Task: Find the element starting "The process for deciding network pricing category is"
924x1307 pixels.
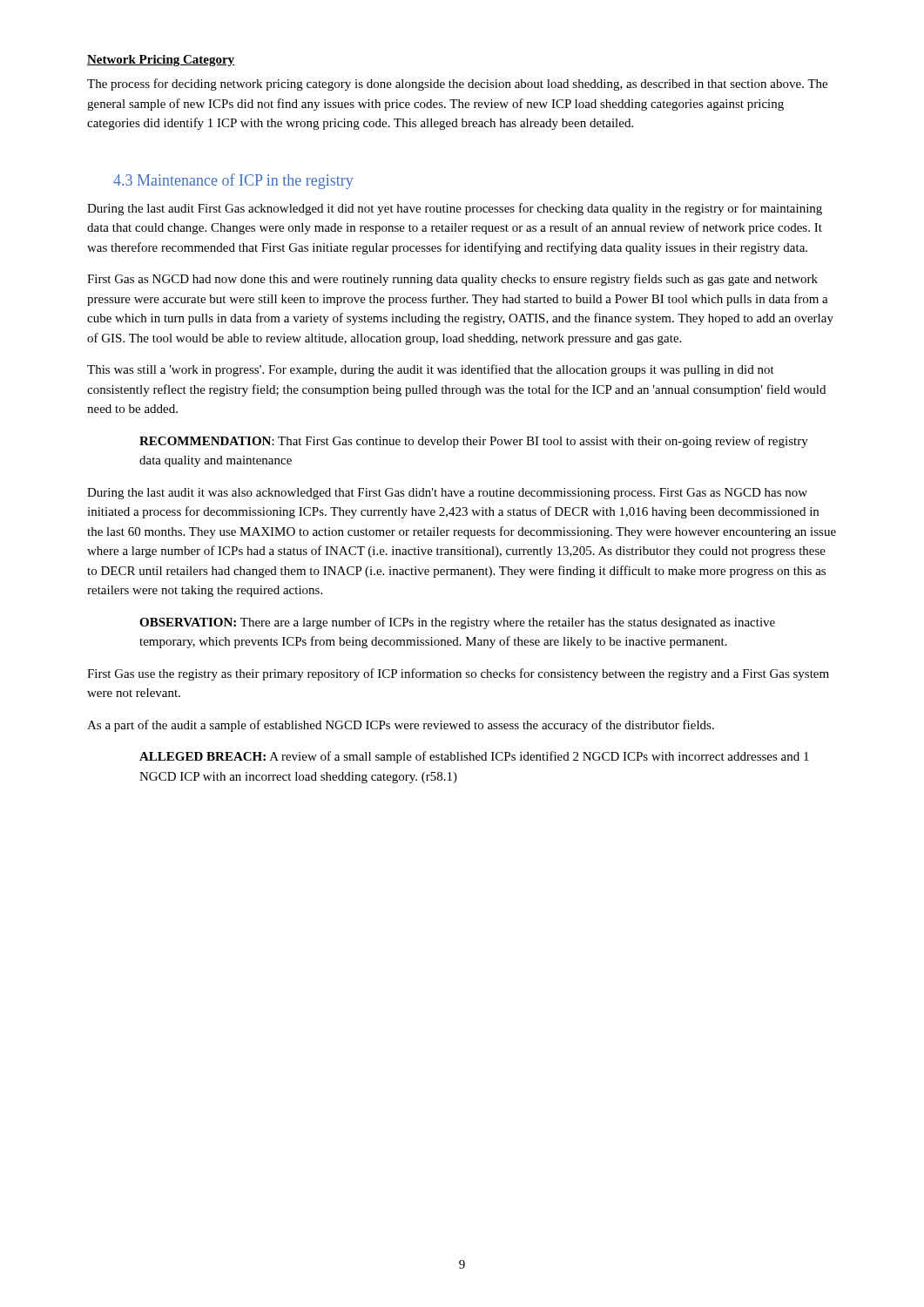Action: (x=462, y=104)
